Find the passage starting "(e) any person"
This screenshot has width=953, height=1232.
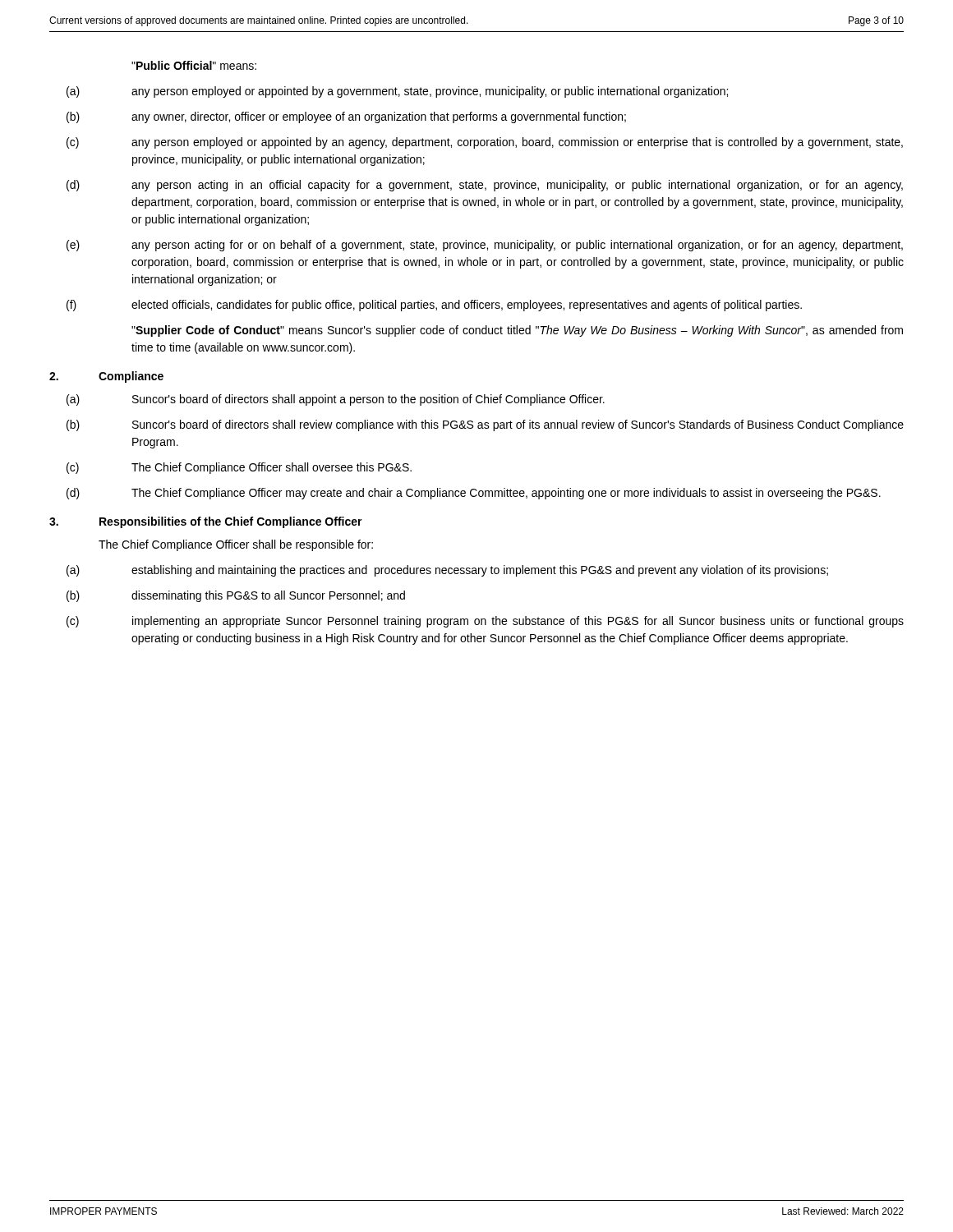tap(476, 262)
